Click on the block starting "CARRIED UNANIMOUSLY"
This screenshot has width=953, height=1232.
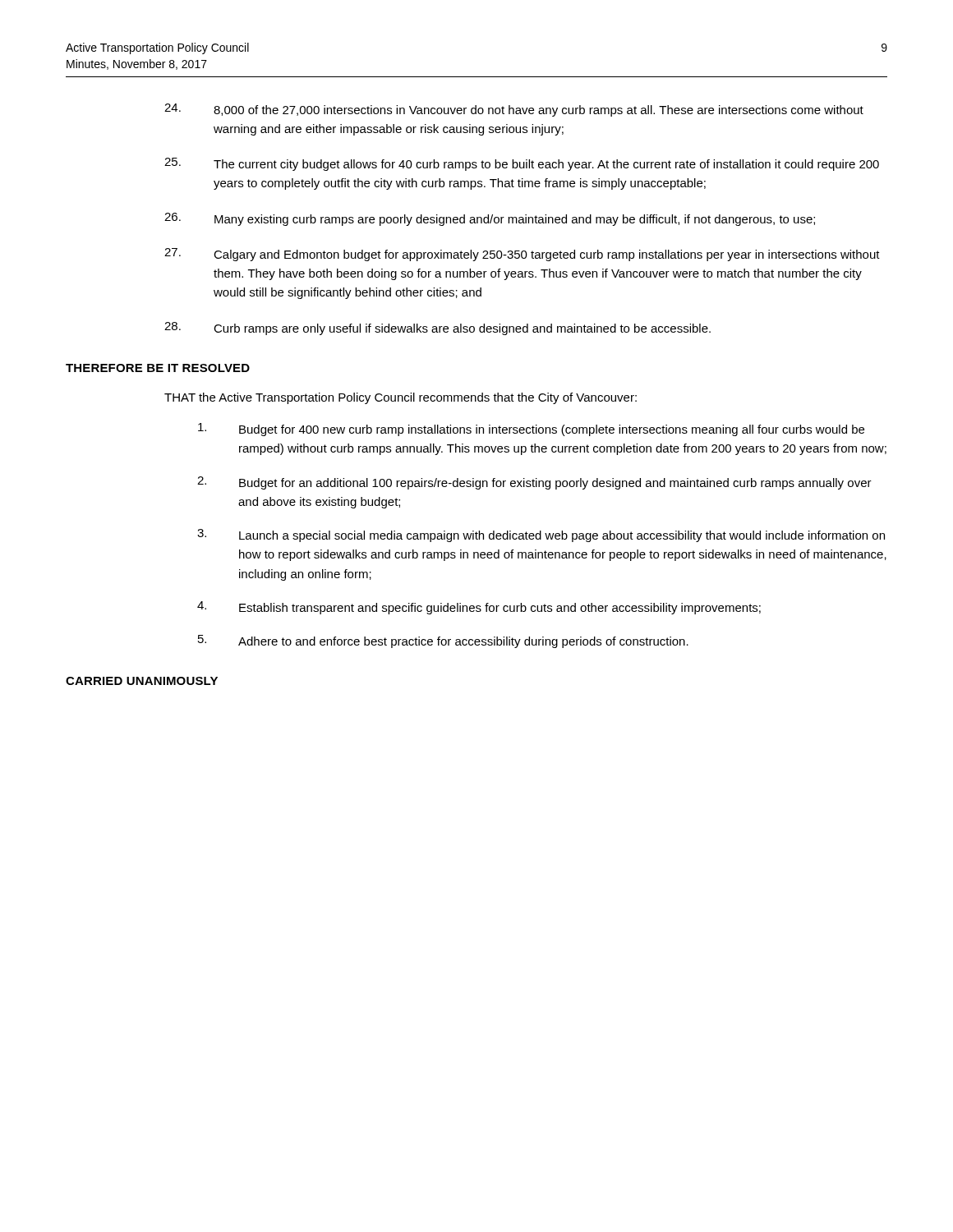point(142,681)
